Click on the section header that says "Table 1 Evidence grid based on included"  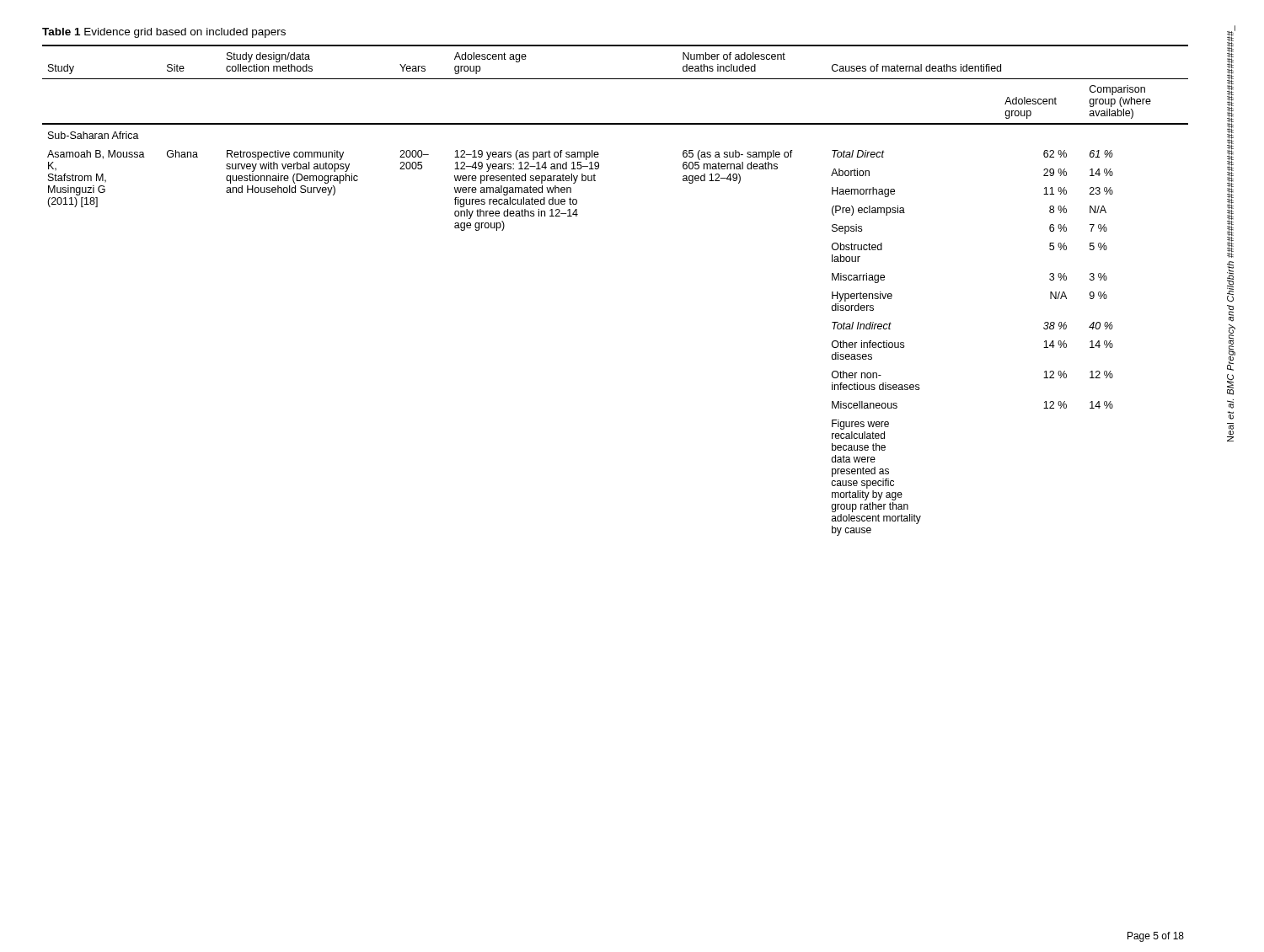click(x=164, y=32)
